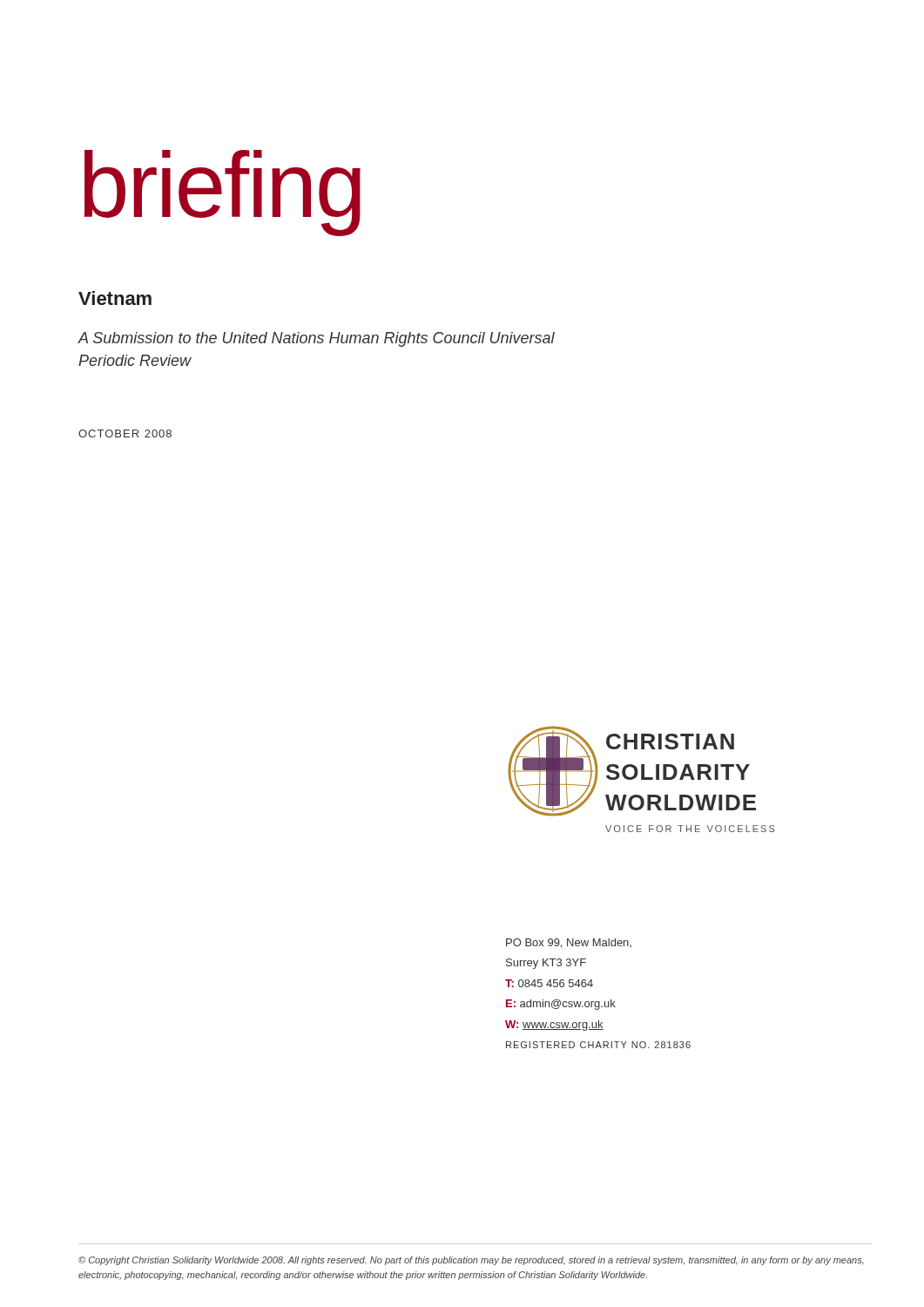This screenshot has height=1307, width=924.
Task: Locate the text block that reads "PO Box 99, New"
Action: click(598, 993)
